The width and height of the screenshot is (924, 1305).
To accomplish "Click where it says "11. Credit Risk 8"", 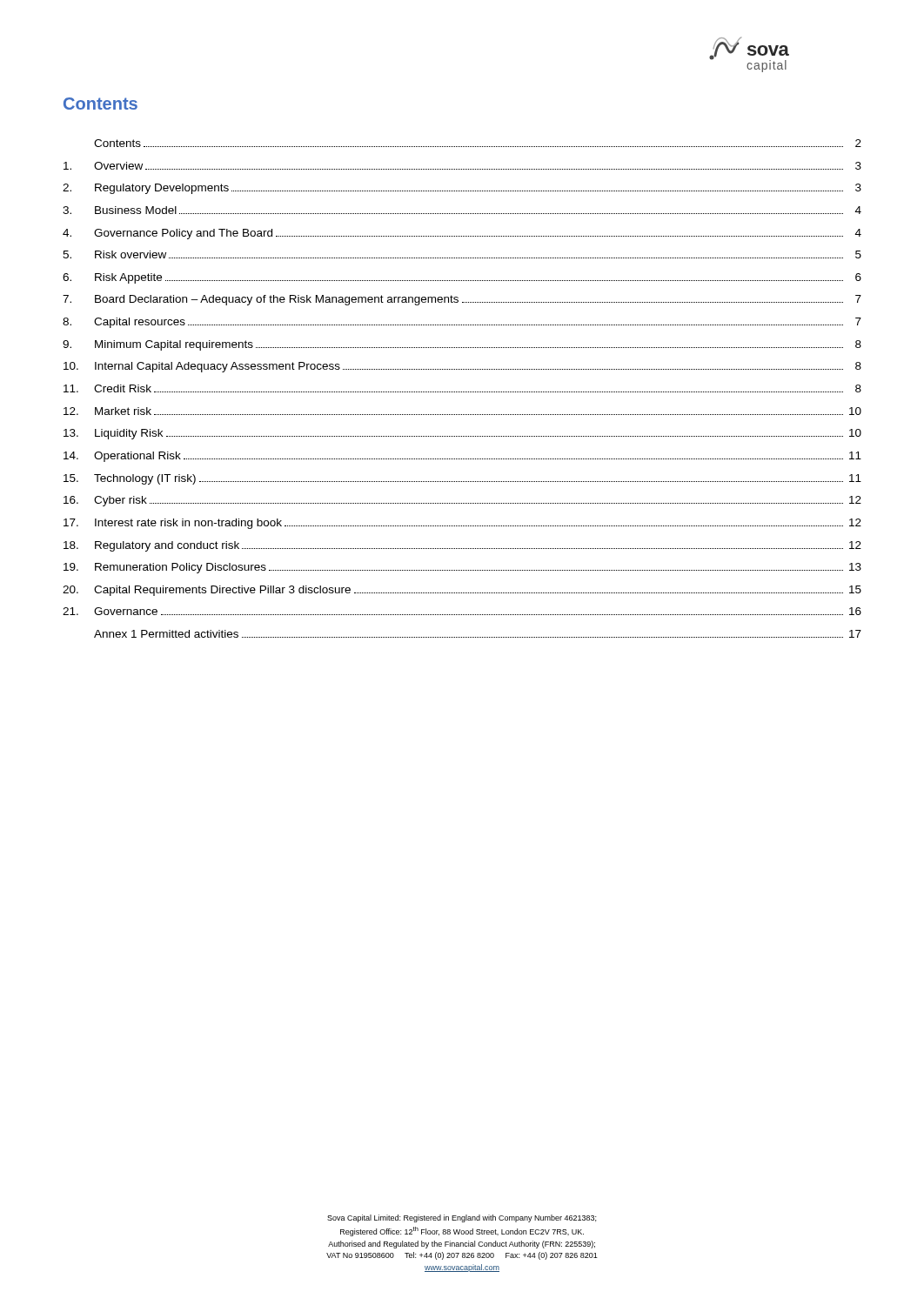I will (x=462, y=389).
